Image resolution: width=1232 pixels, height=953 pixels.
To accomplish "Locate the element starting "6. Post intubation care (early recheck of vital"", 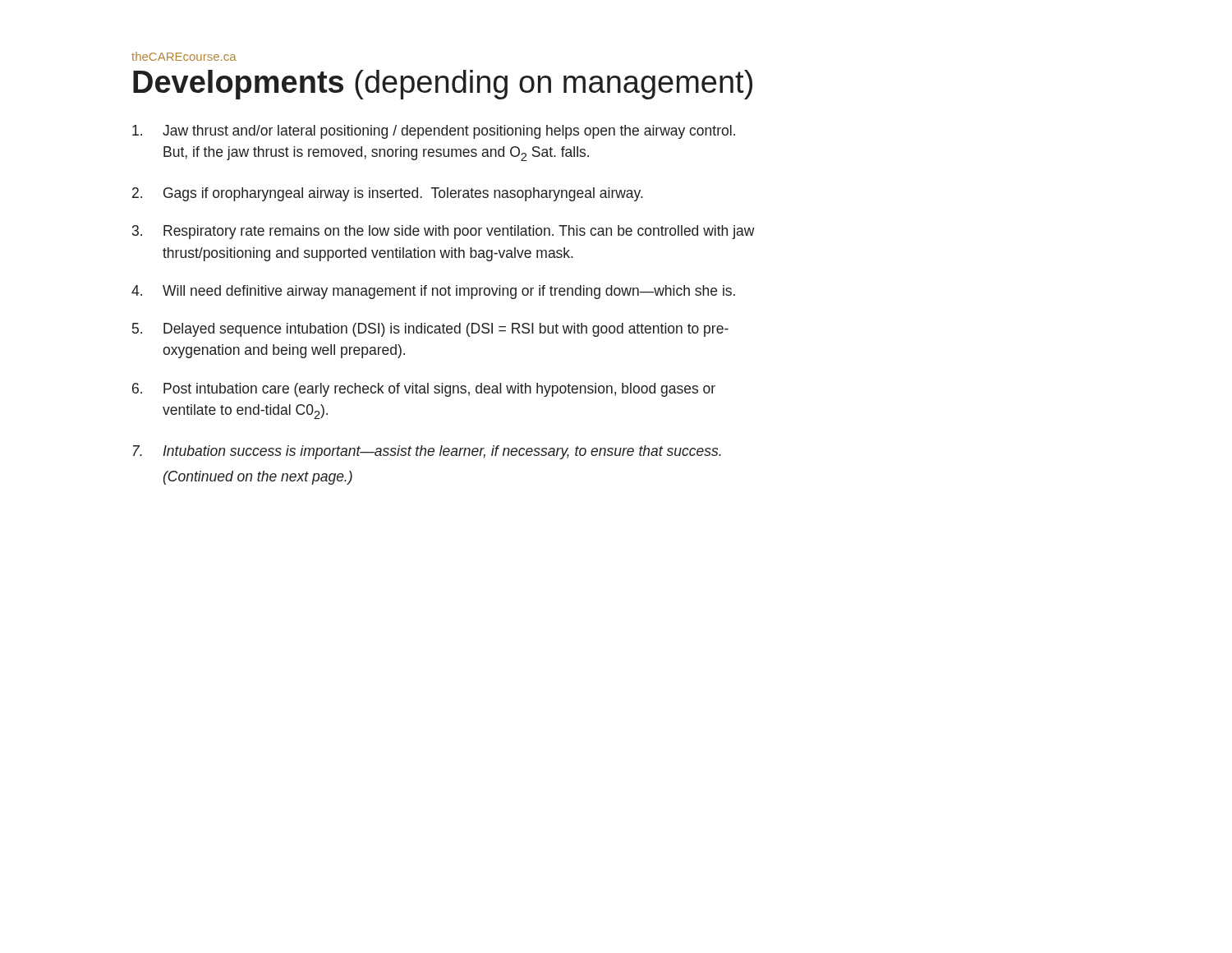I will (x=444, y=401).
